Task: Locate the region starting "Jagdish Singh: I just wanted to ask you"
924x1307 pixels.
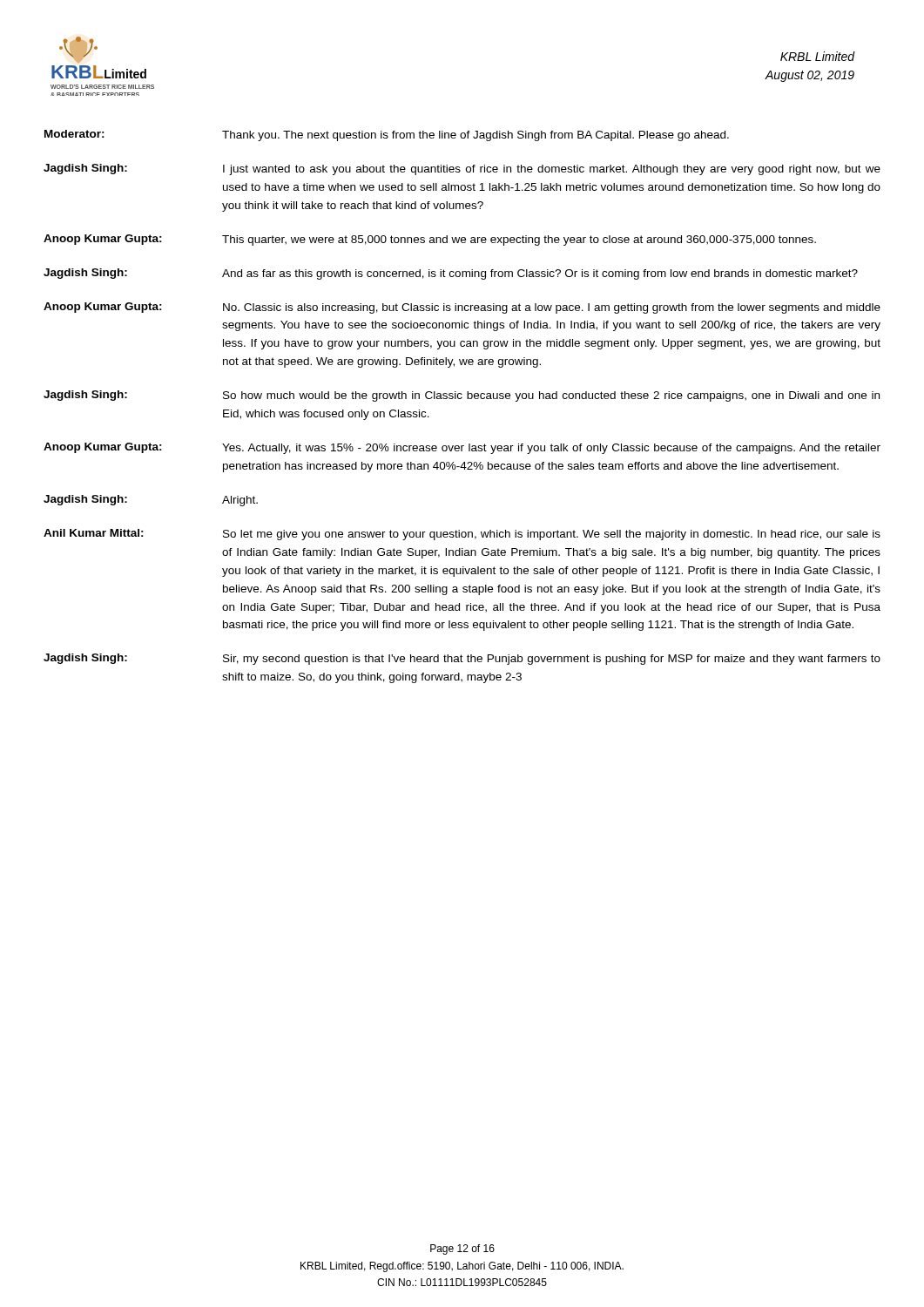Action: [462, 188]
